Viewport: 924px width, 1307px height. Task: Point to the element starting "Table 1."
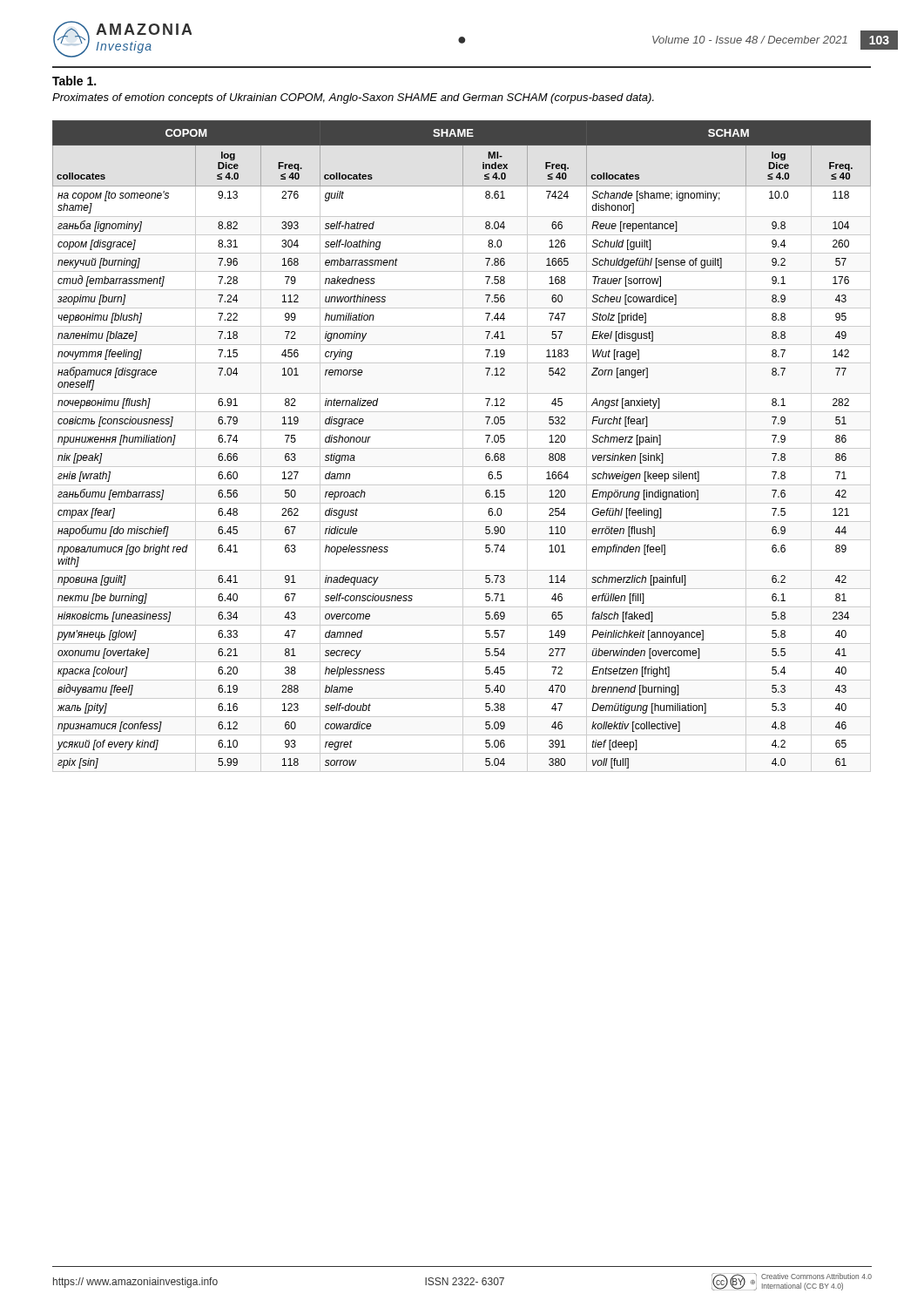click(x=75, y=81)
